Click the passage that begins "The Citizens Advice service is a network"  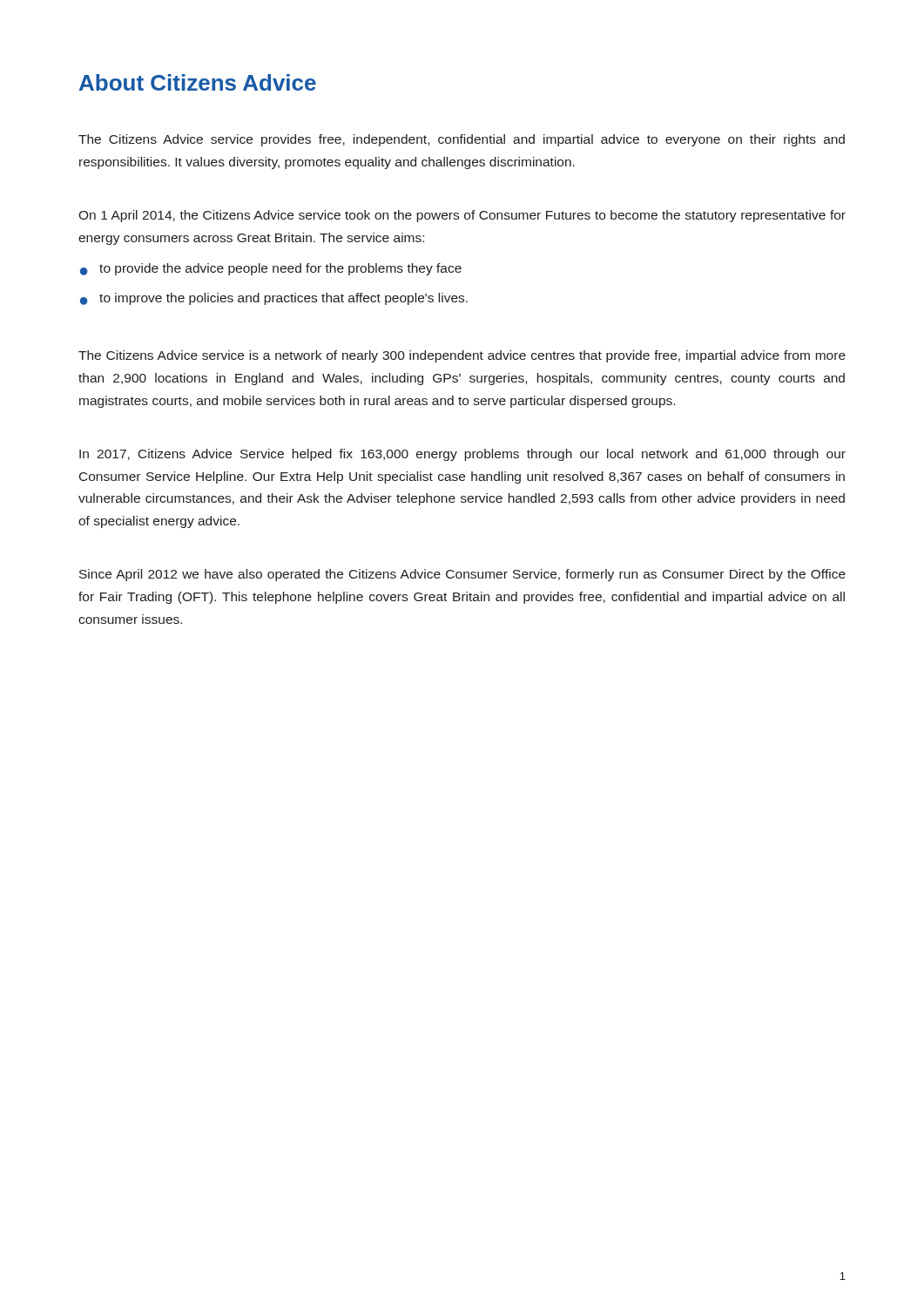tap(462, 378)
